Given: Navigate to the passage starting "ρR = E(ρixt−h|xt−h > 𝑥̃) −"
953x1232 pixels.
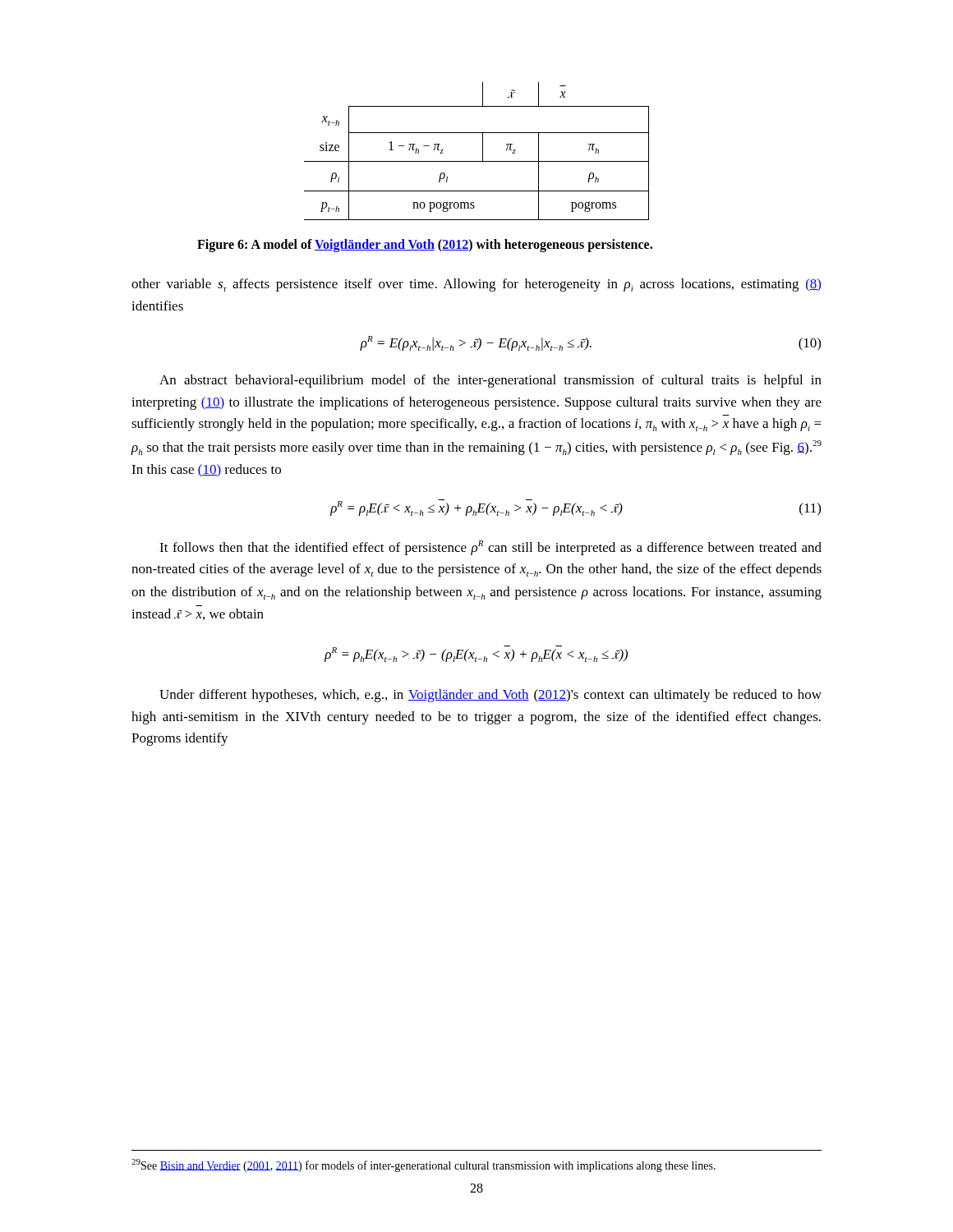Looking at the screenshot, I should [x=591, y=344].
